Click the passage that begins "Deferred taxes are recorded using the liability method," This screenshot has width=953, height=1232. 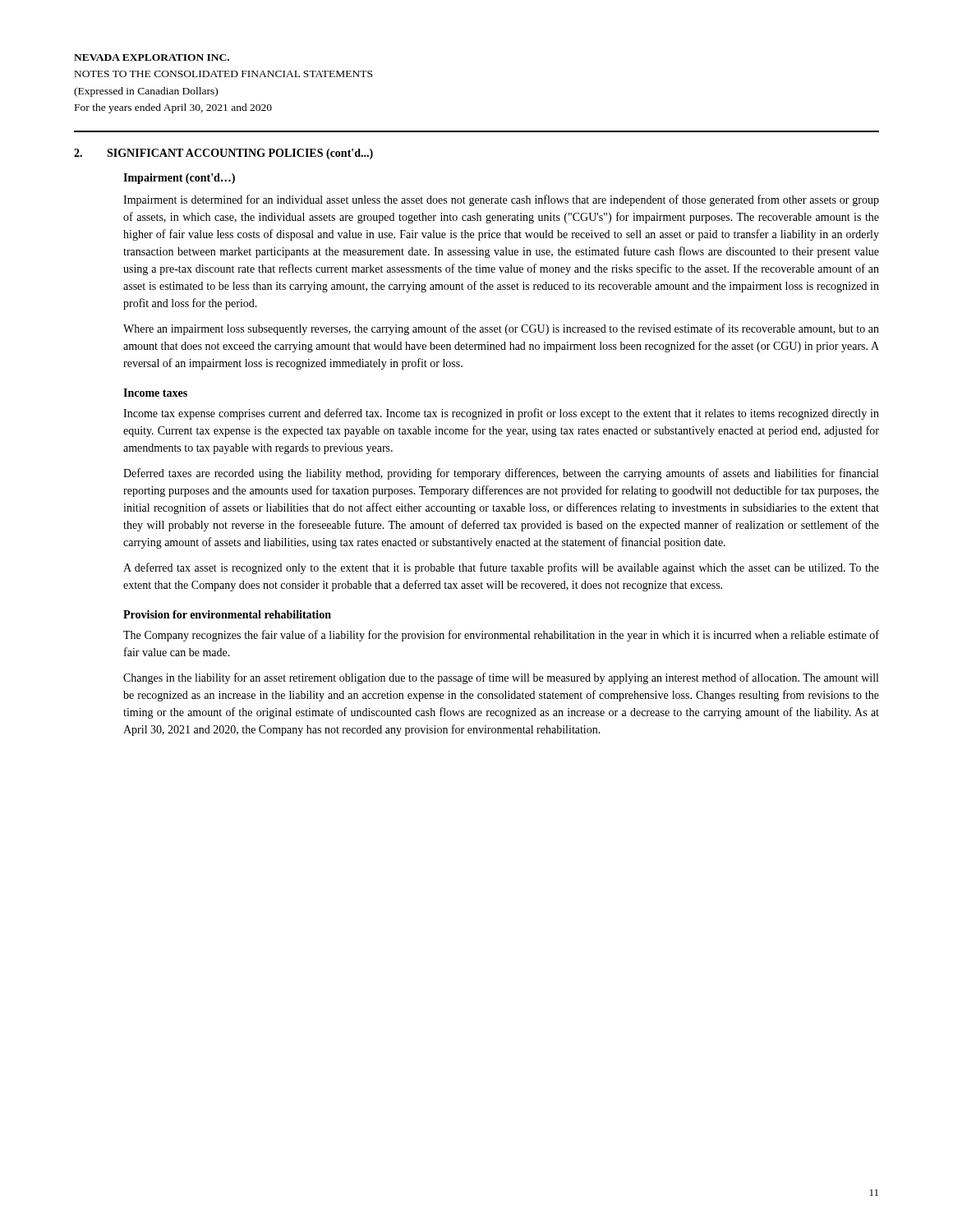point(501,508)
